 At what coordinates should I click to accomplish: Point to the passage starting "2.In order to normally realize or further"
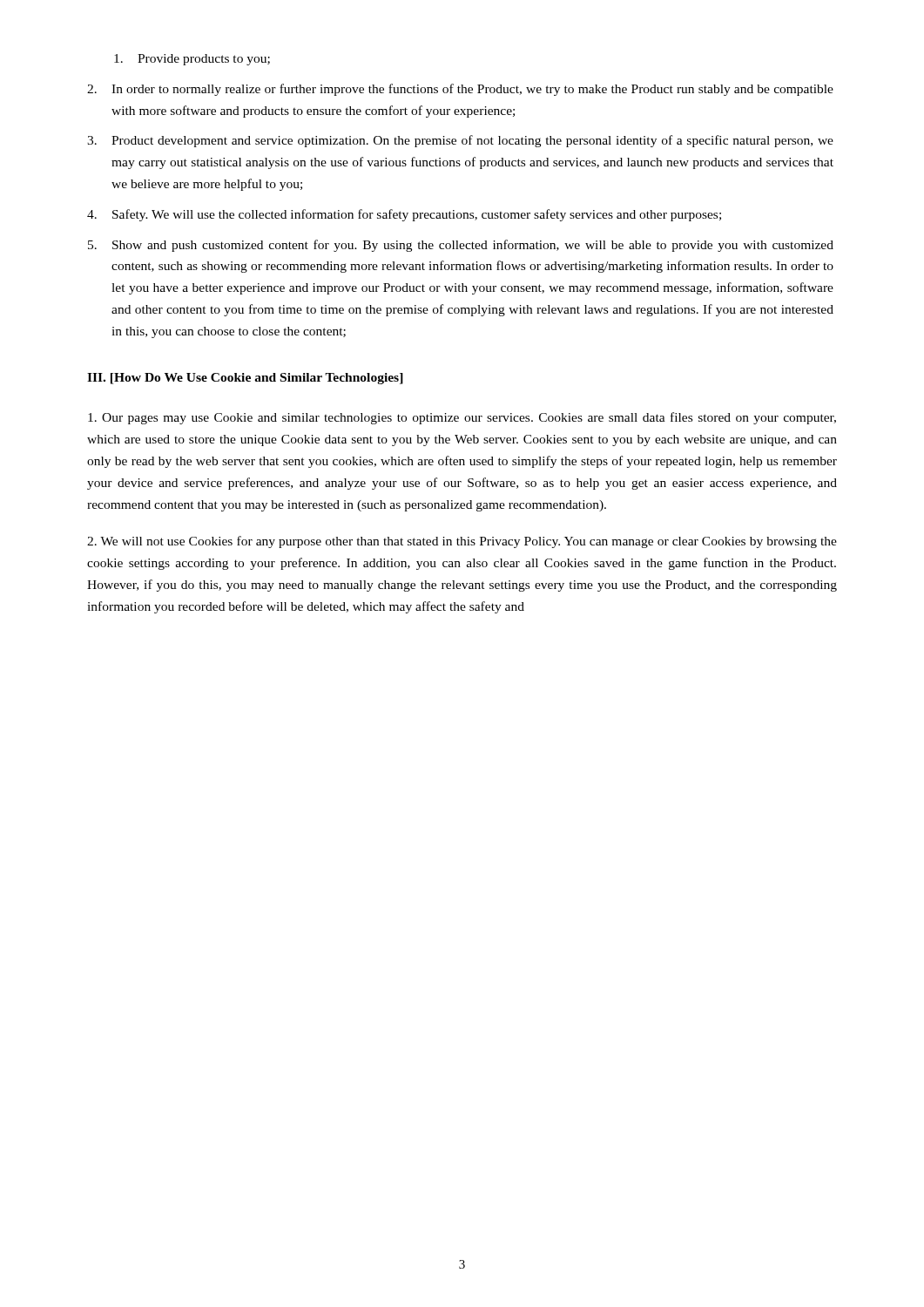[460, 100]
